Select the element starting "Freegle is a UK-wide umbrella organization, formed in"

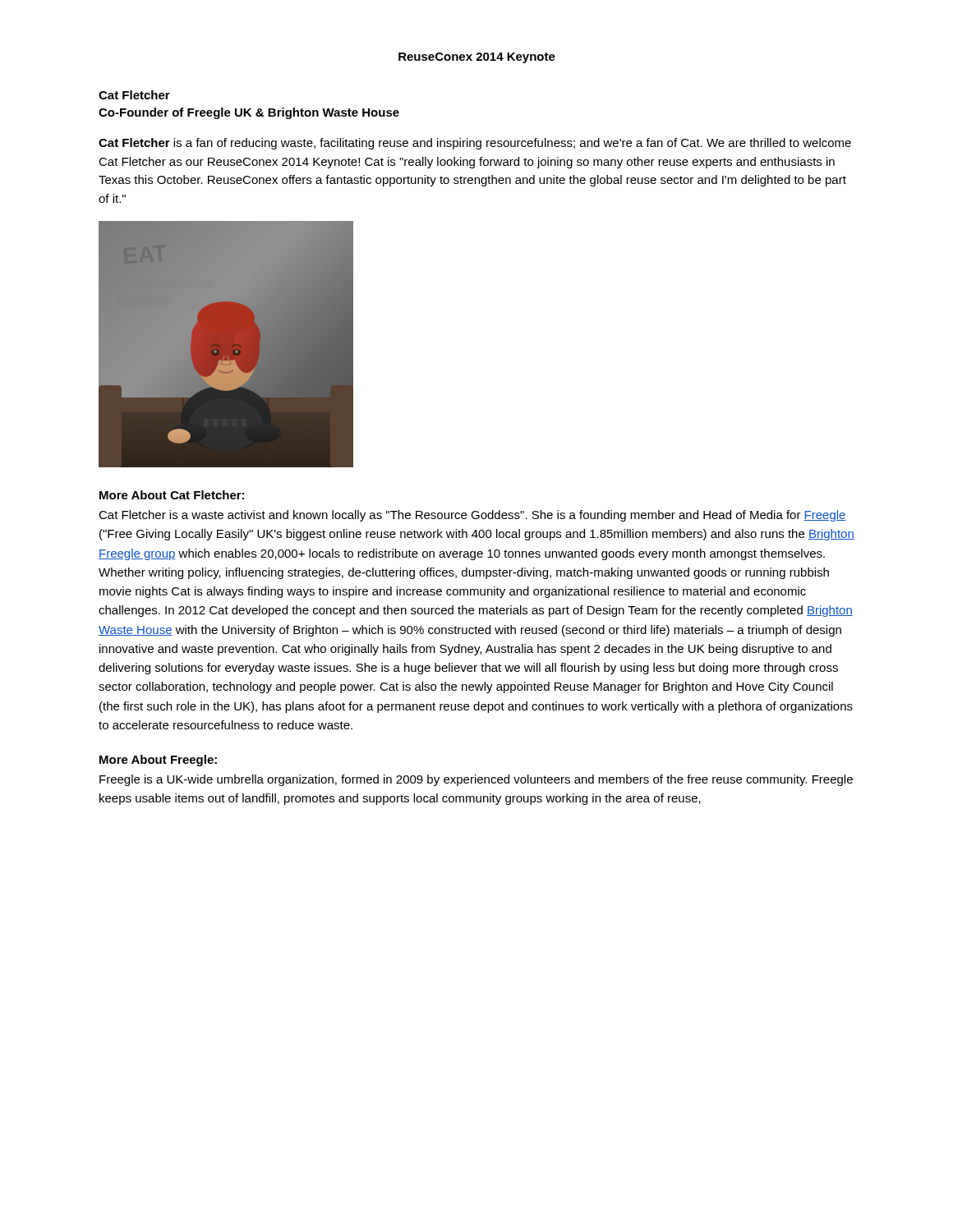click(476, 789)
